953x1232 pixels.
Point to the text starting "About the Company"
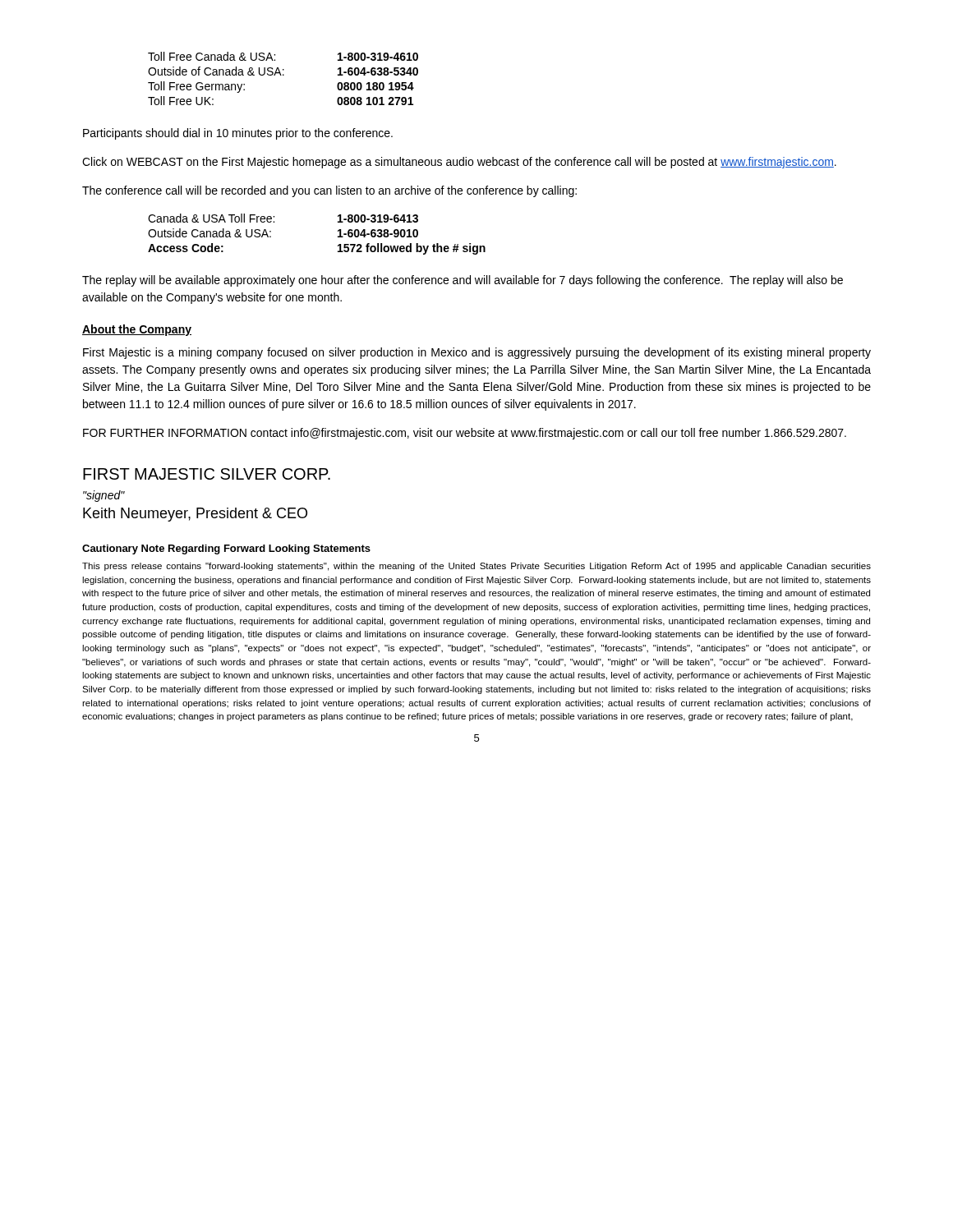[x=137, y=329]
